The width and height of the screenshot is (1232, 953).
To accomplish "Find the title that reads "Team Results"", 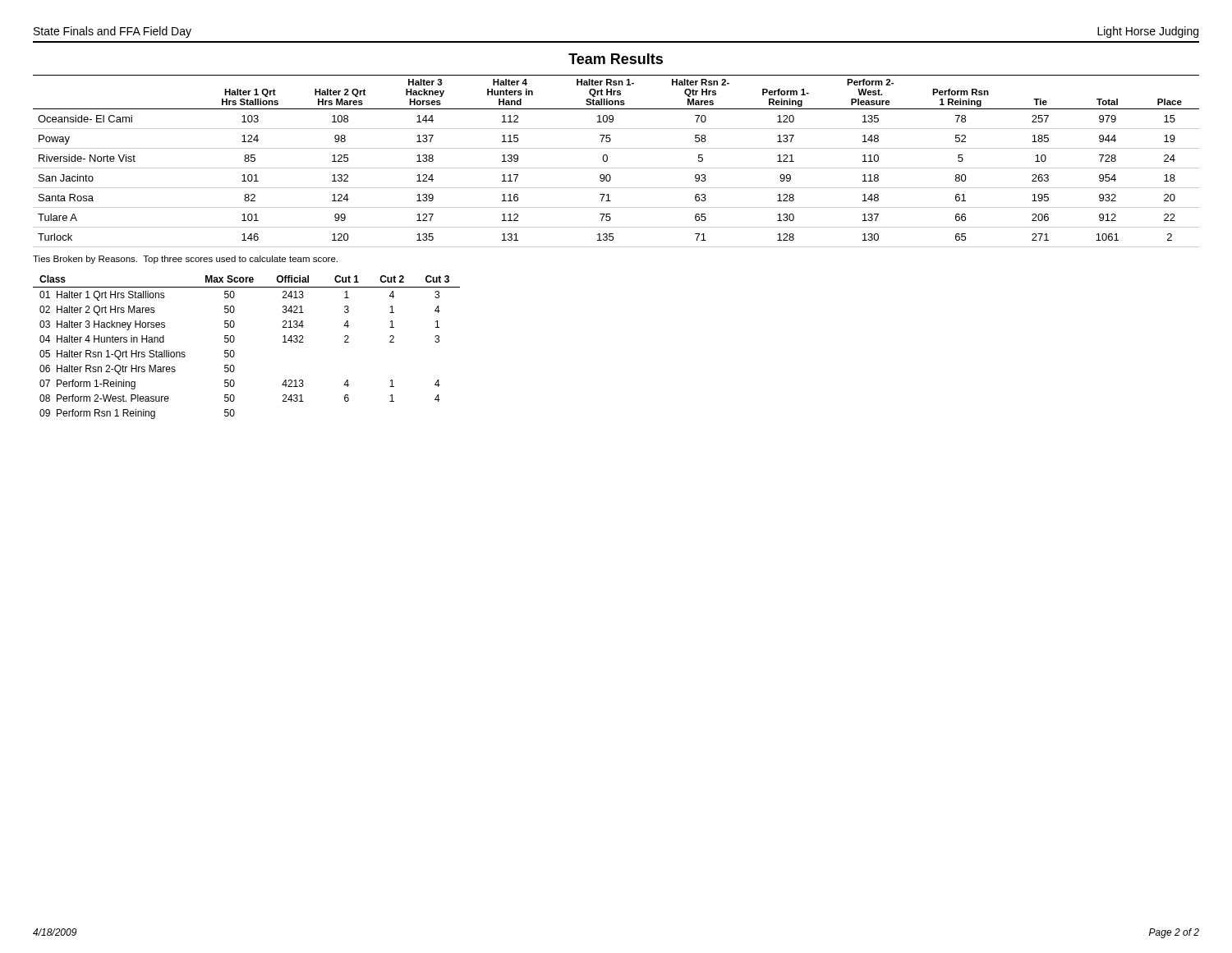I will (x=616, y=59).
